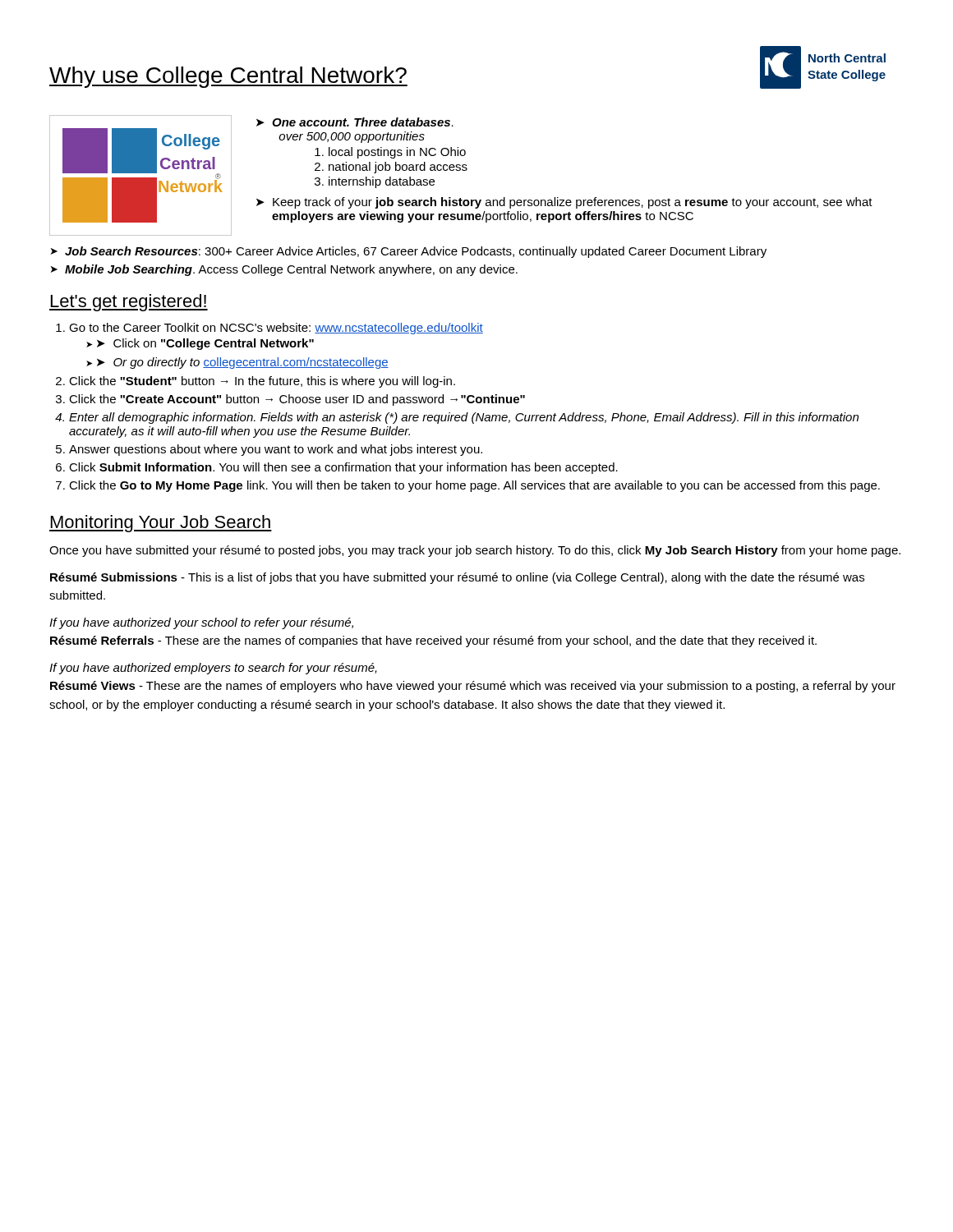Select the region starting "If you have authorized employers"
This screenshot has height=1232, width=953.
tap(472, 685)
